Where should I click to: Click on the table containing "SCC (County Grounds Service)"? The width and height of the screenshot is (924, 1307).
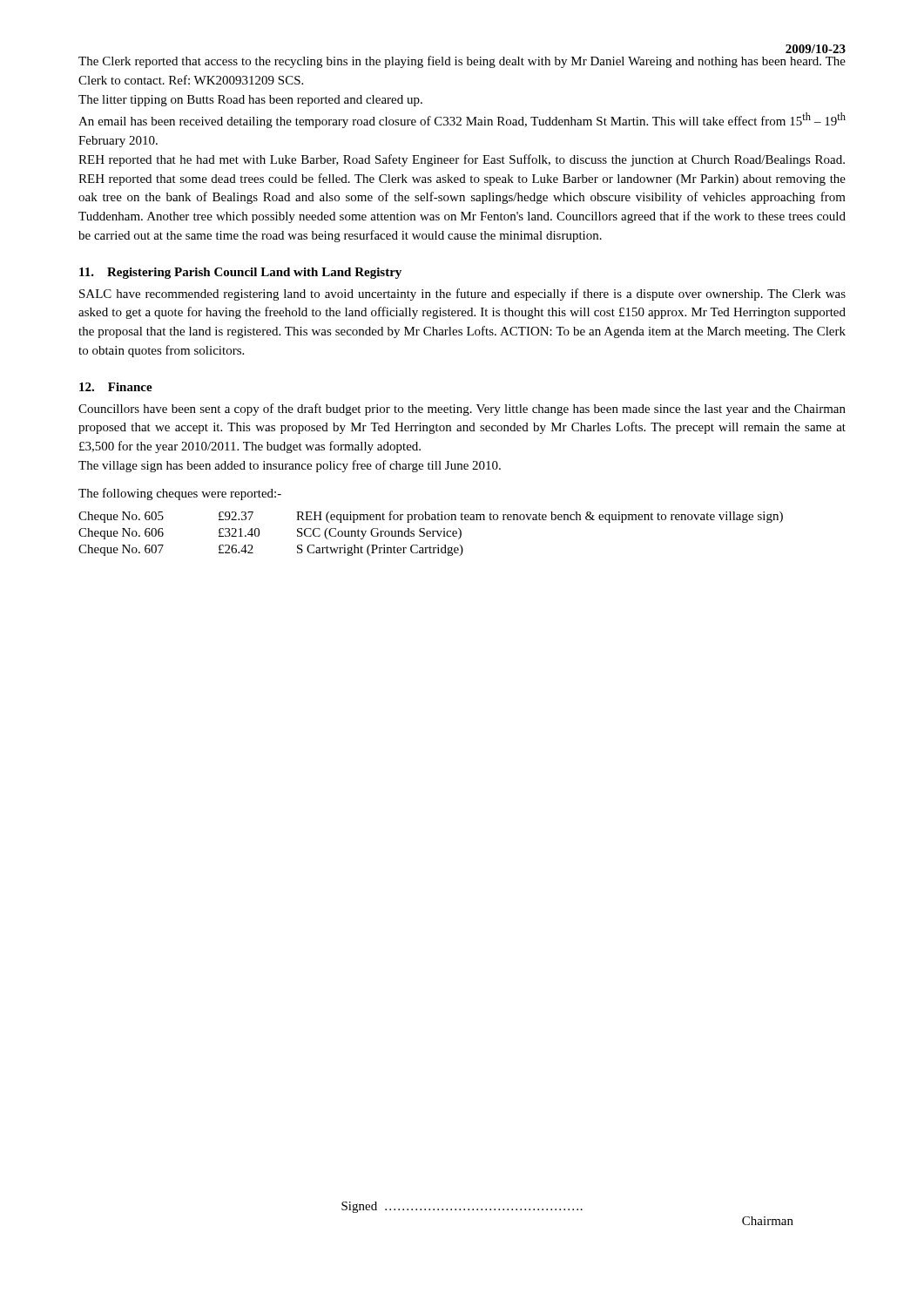point(462,533)
